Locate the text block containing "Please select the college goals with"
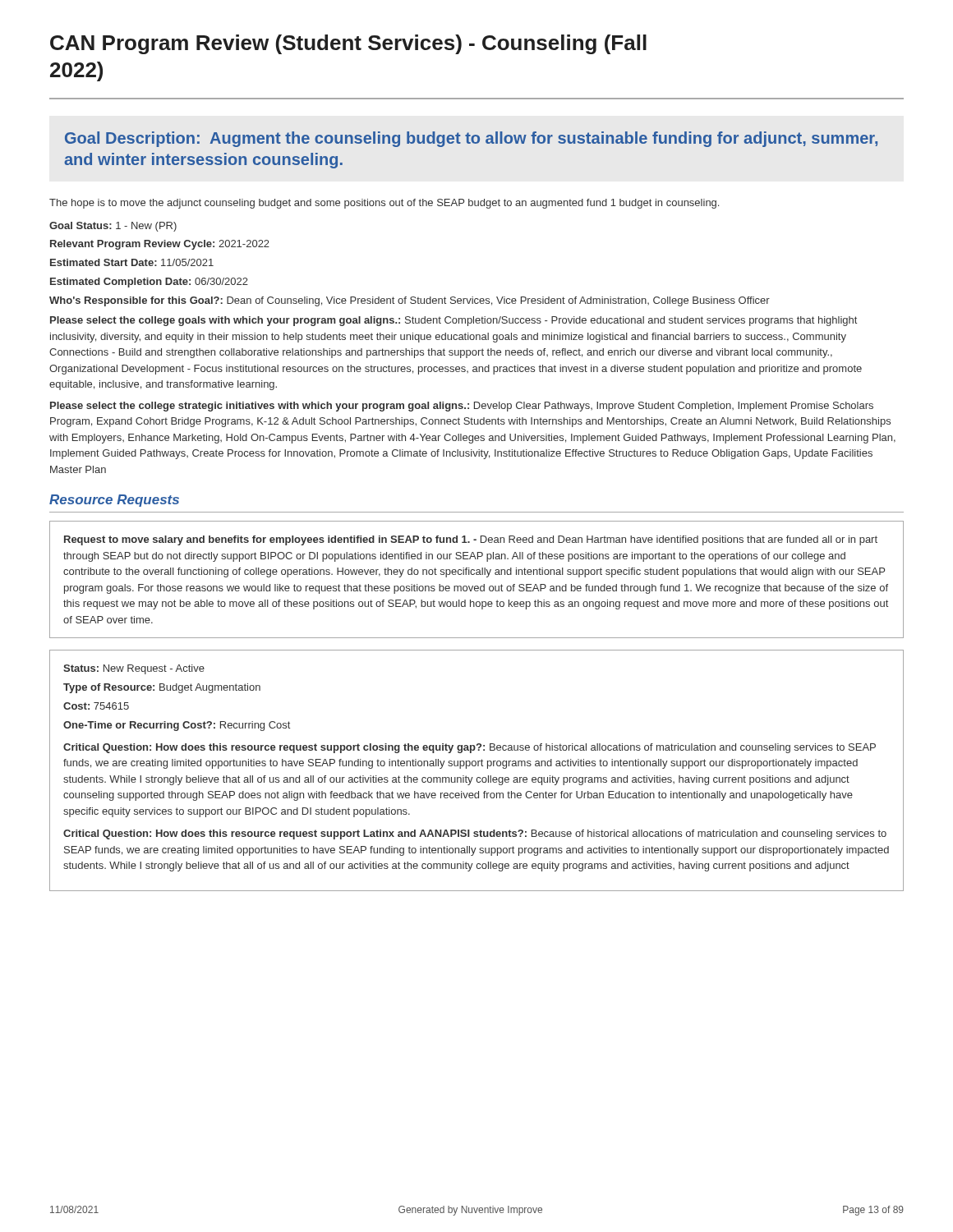 [x=456, y=352]
